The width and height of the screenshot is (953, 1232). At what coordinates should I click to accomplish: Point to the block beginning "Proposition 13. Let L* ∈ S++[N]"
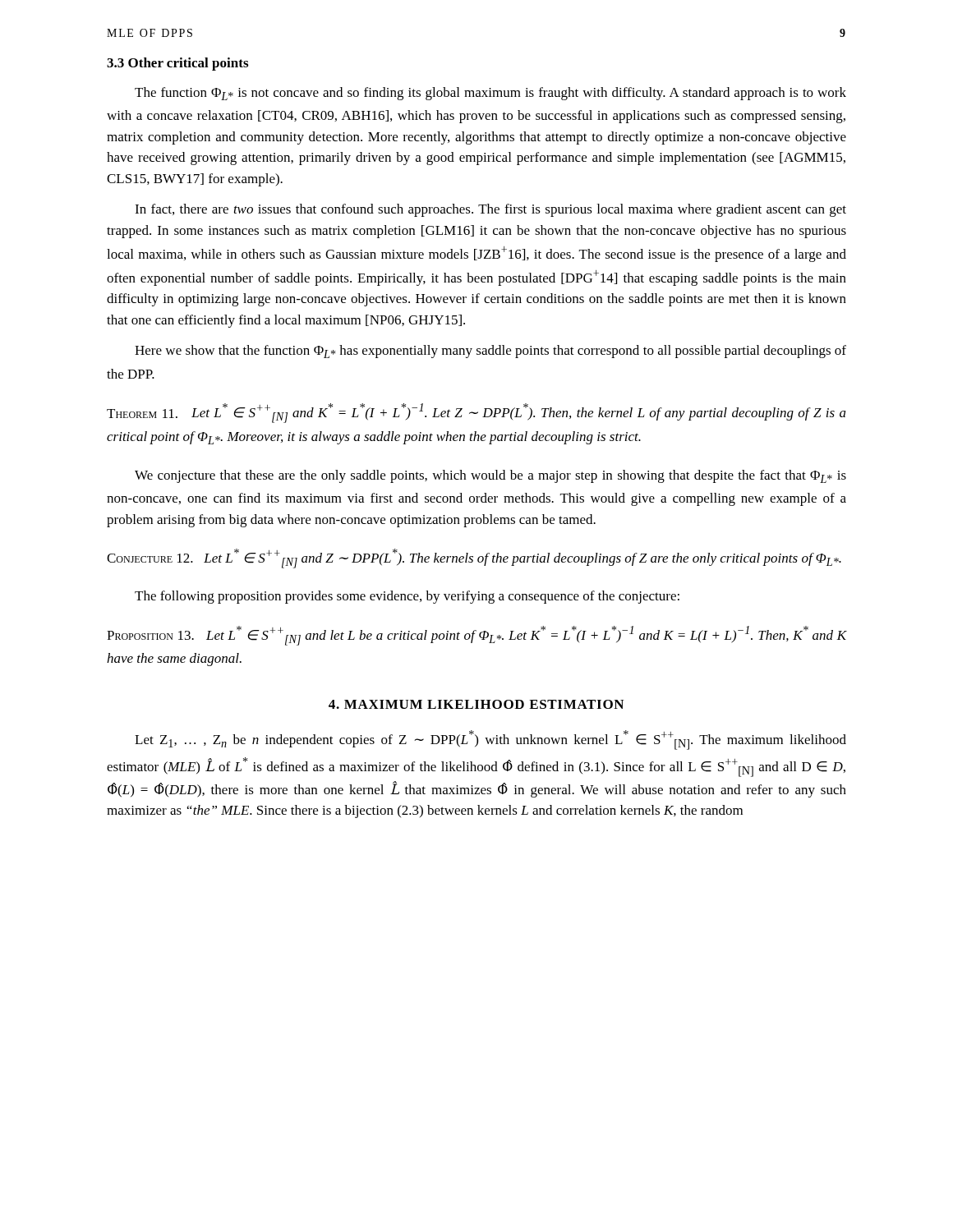pyautogui.click(x=476, y=645)
